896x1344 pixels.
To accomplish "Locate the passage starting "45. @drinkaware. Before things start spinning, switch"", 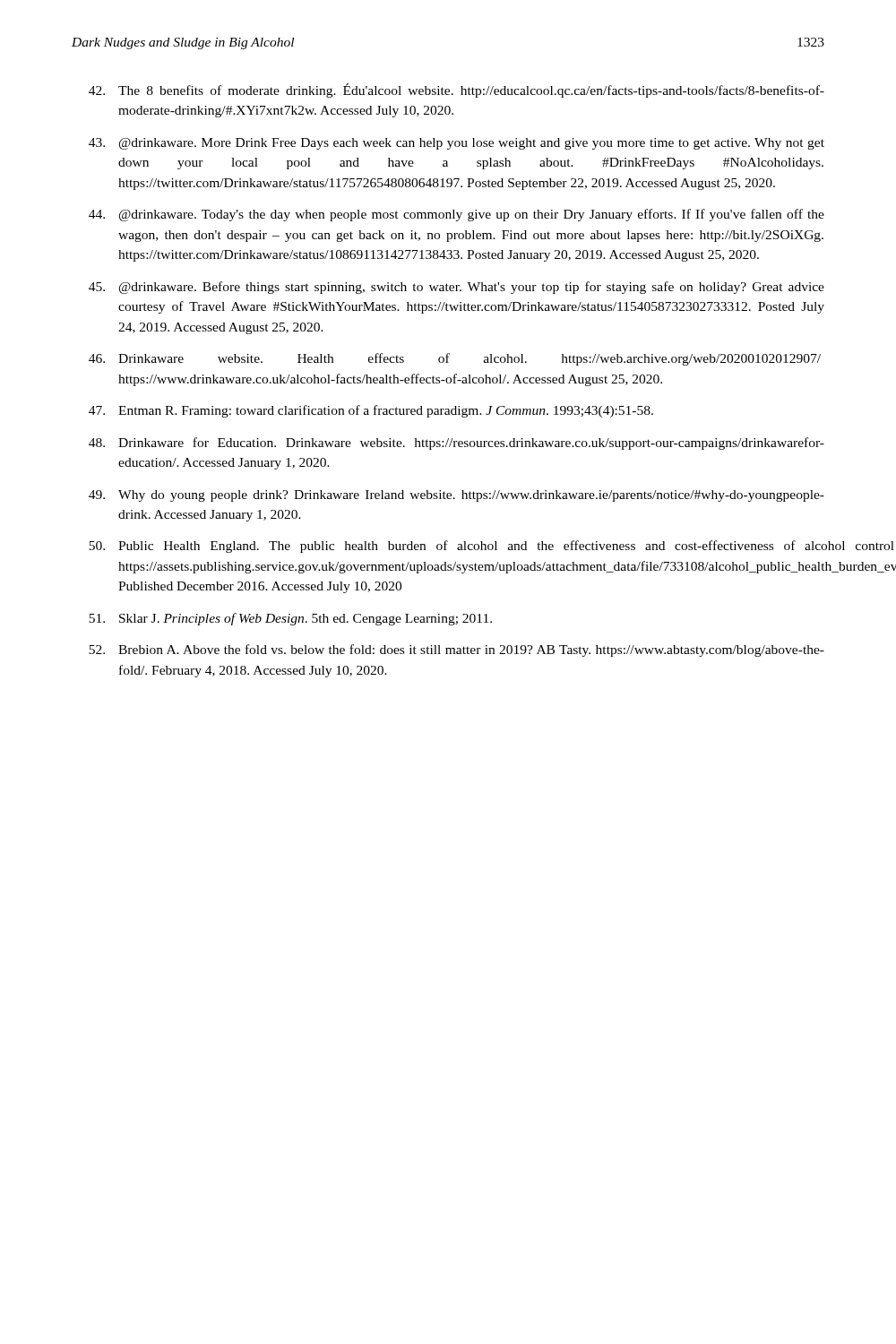I will (x=448, y=307).
